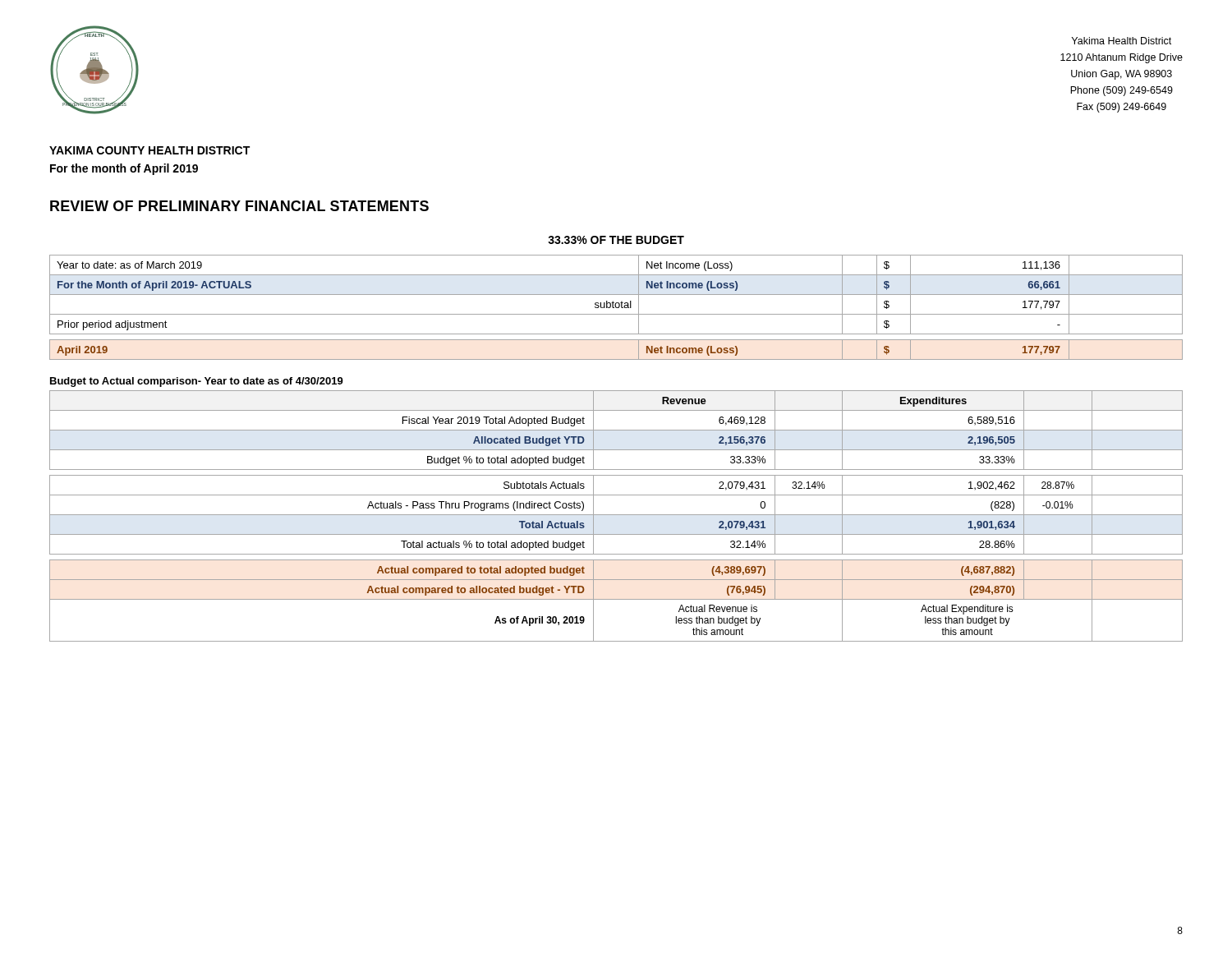This screenshot has height=953, width=1232.
Task: Find a logo
Action: 94,71
